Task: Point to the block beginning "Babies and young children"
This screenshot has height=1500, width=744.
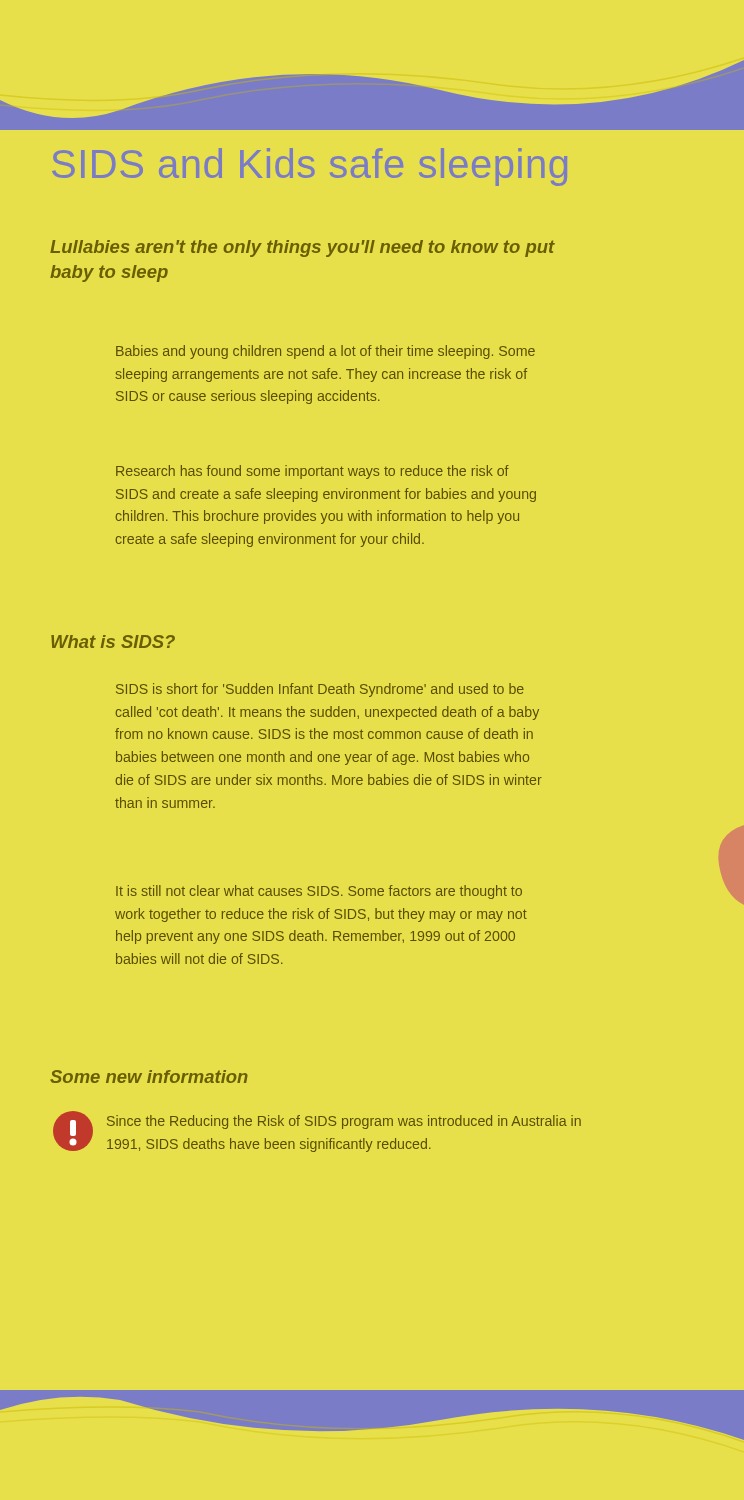Action: 325,374
